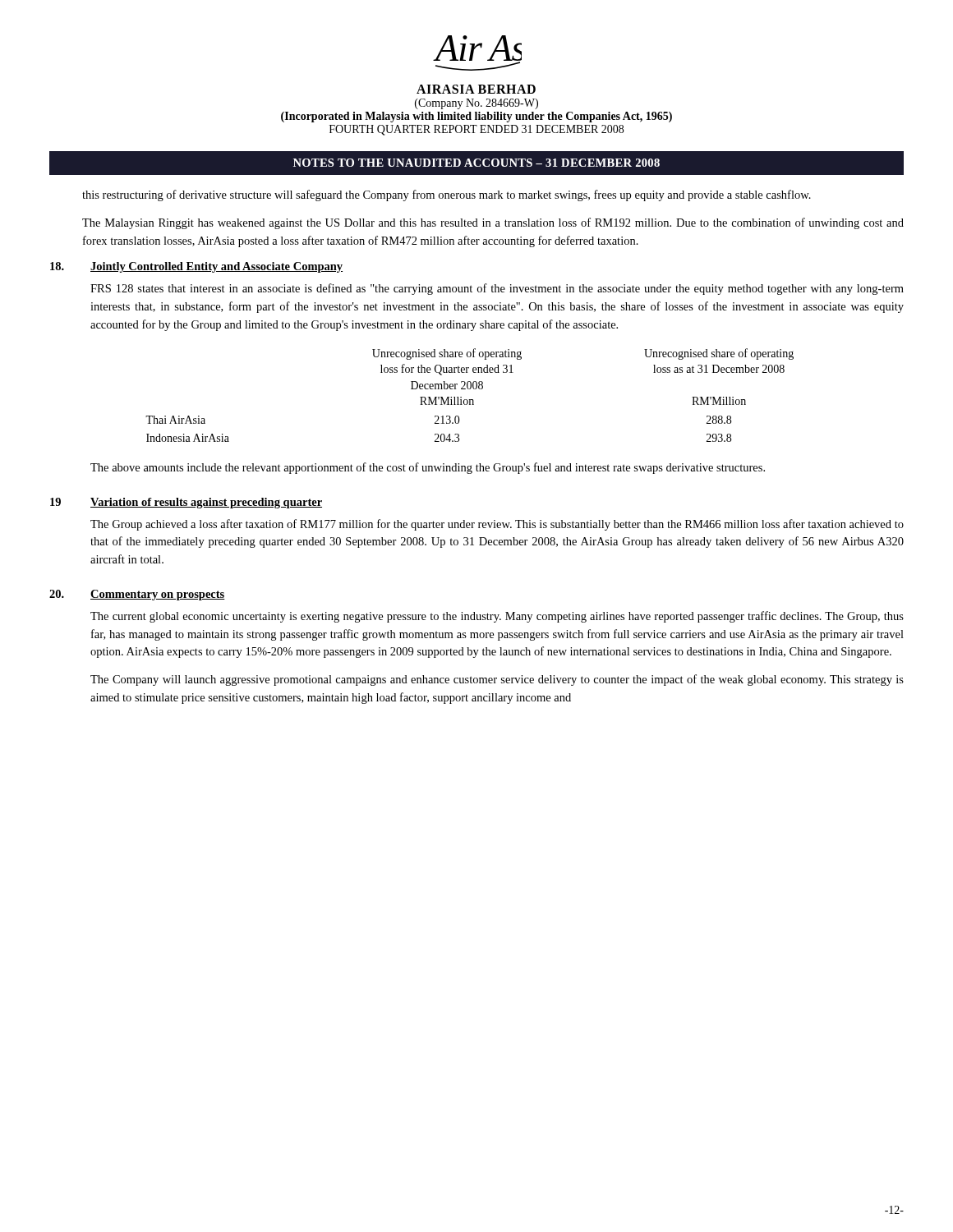Find "Variation of results against preceding quarter" on this page

click(x=206, y=502)
